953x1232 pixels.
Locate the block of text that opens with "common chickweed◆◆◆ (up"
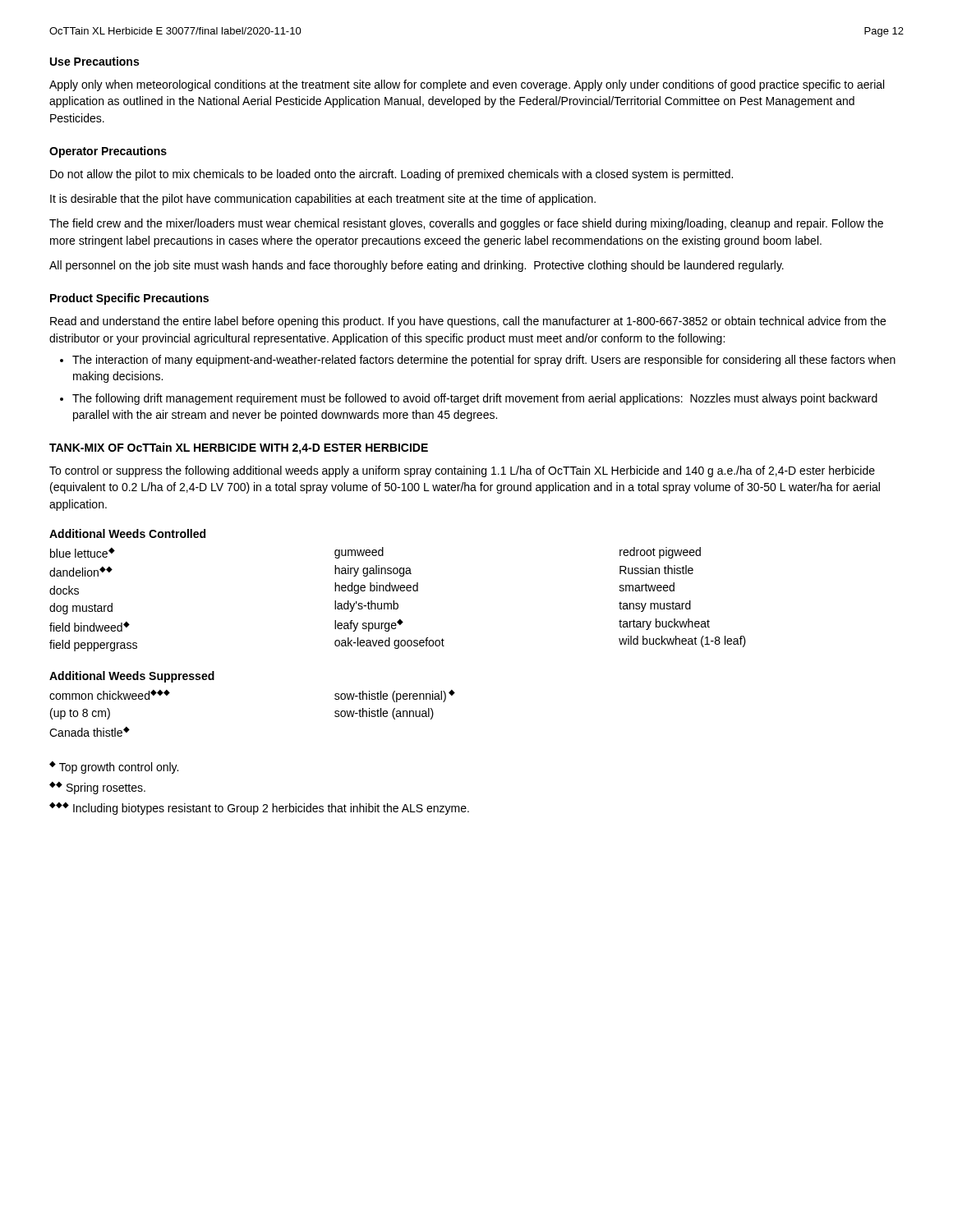(x=110, y=696)
